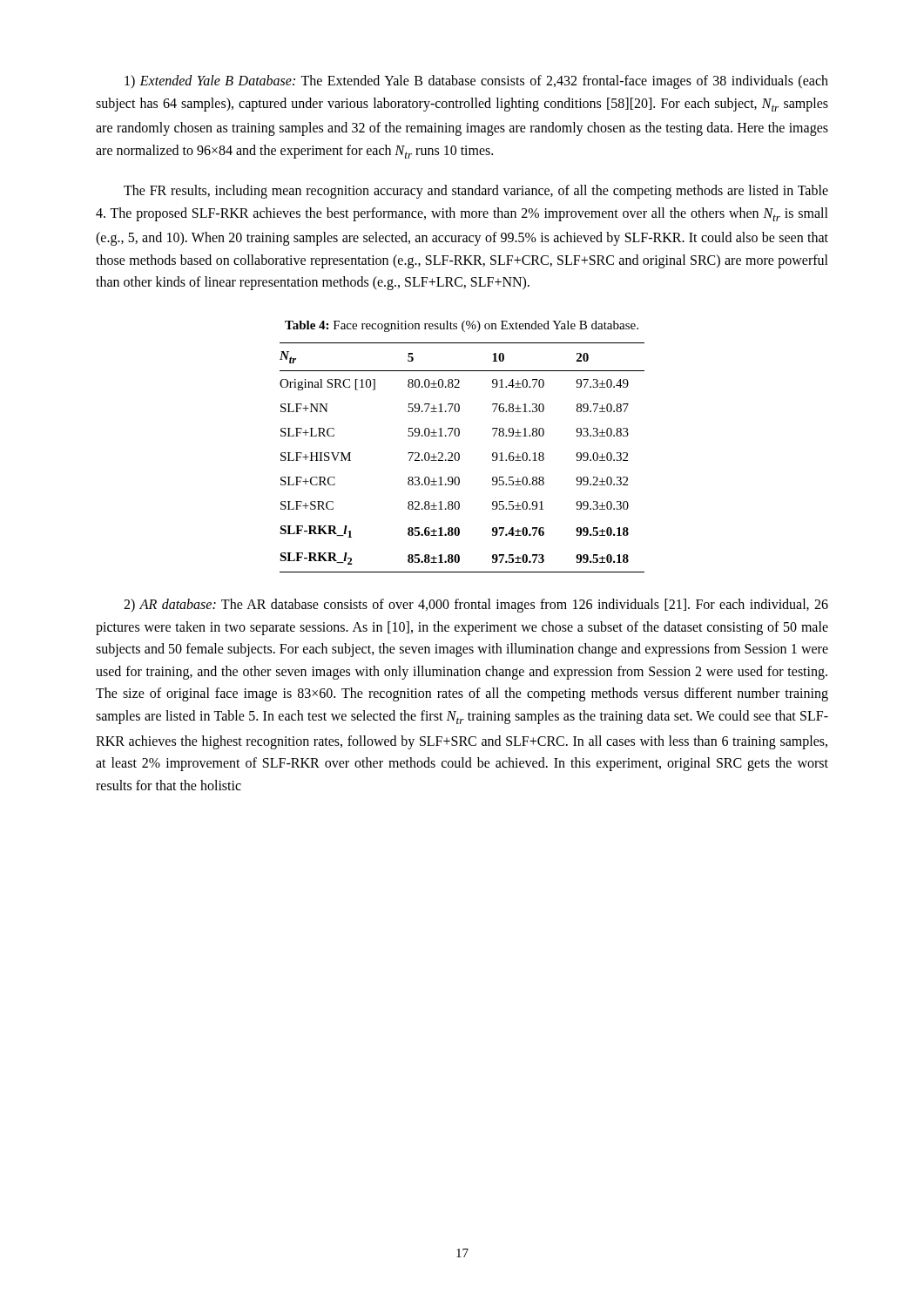Locate the block of text that opens with "The FR results, including mean recognition accuracy"
The image size is (924, 1307).
click(462, 236)
